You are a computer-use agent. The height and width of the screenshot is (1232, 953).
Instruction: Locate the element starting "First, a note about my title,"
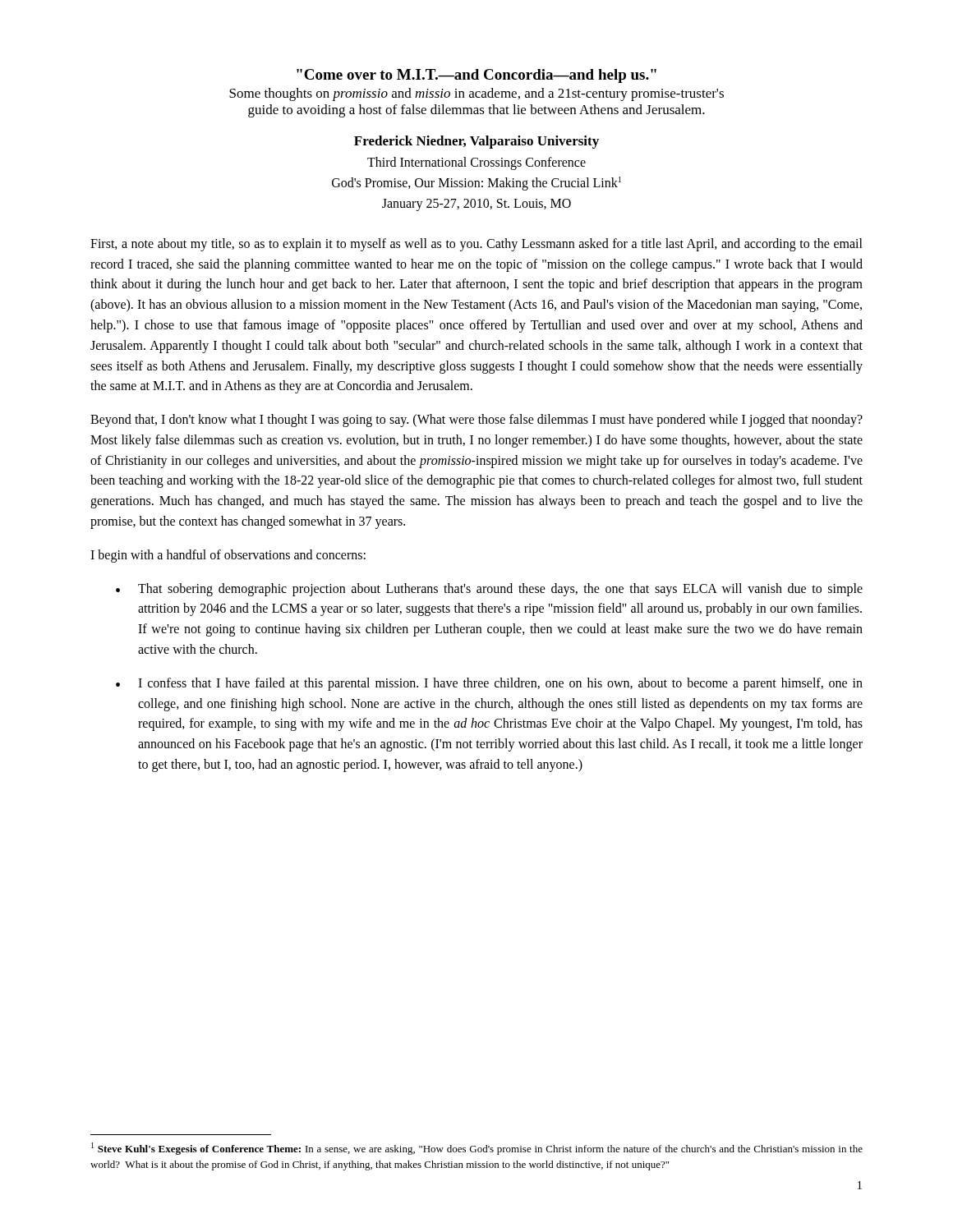pos(476,315)
